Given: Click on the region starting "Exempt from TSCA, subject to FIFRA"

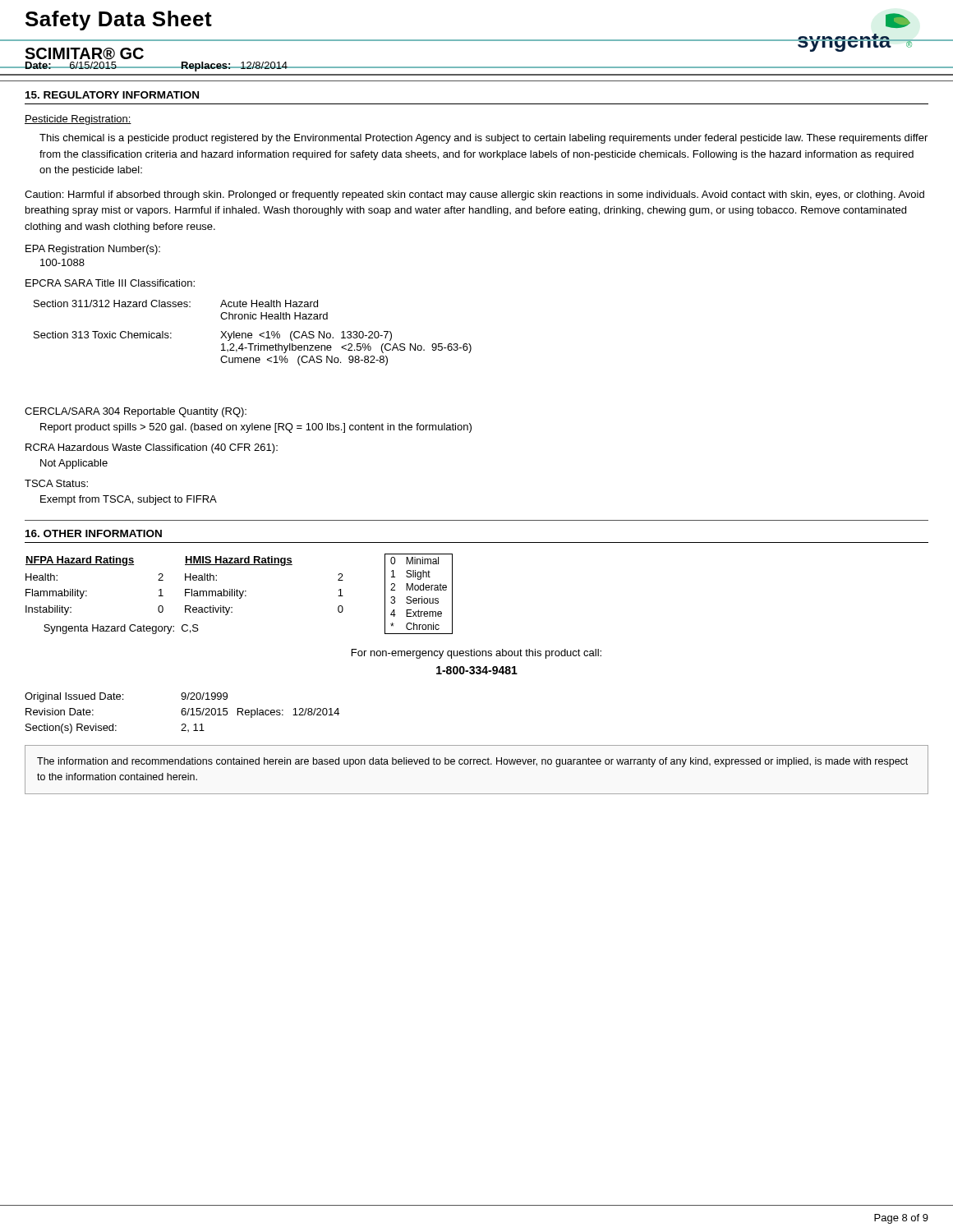Looking at the screenshot, I should (128, 499).
